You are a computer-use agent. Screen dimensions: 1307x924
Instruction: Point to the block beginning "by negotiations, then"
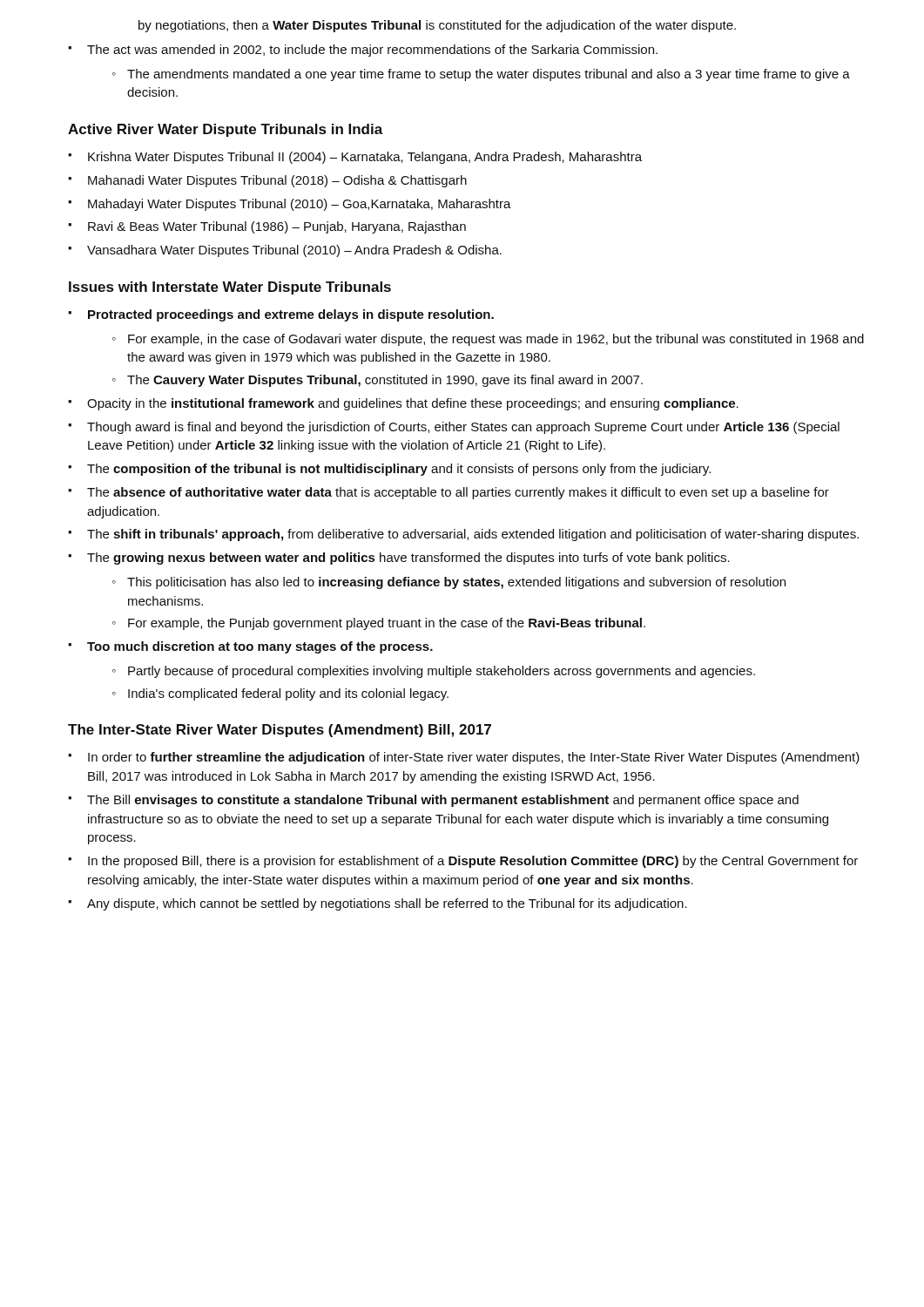(x=437, y=25)
